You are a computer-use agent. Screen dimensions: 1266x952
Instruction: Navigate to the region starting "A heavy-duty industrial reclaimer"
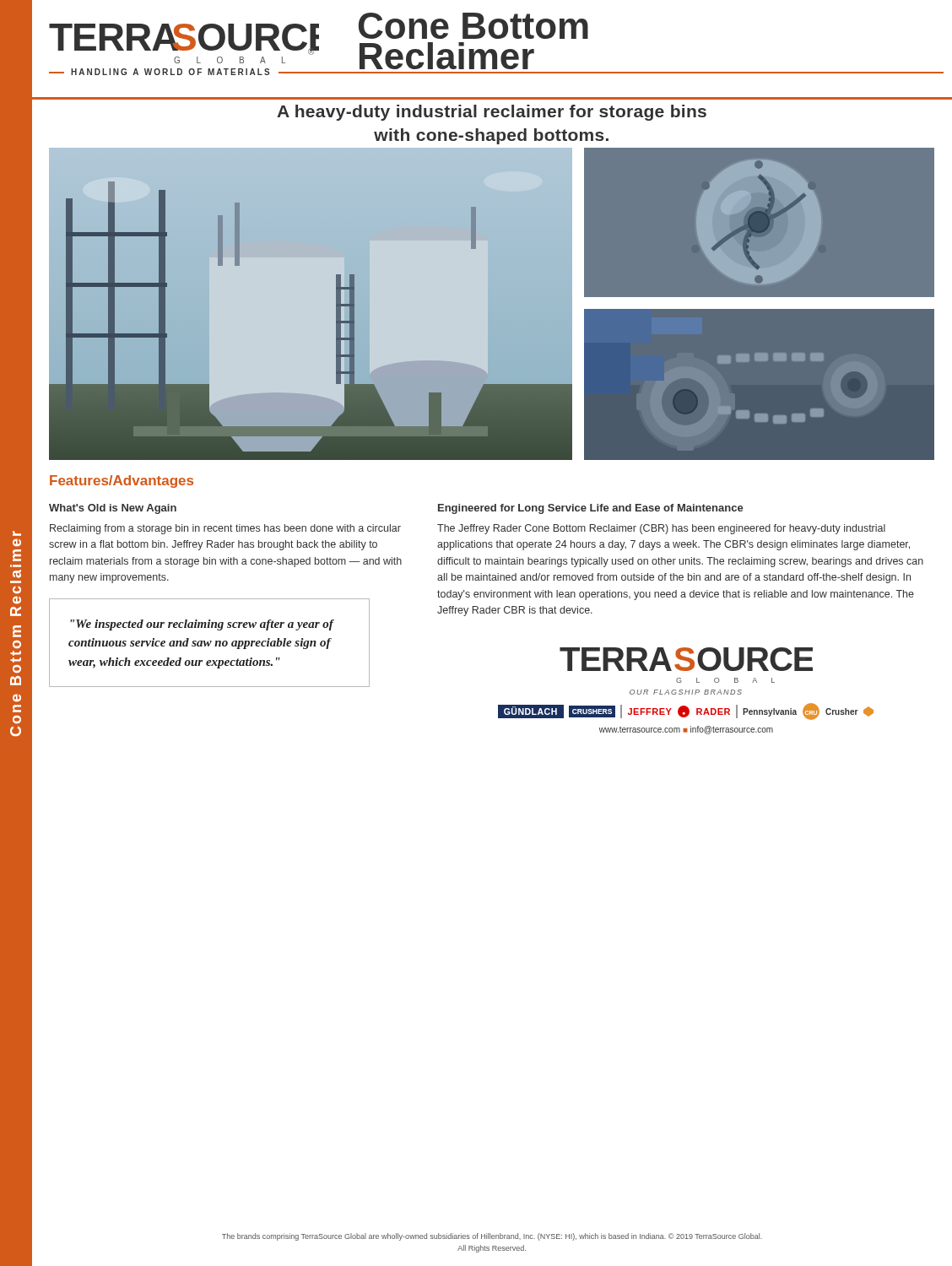click(x=492, y=124)
